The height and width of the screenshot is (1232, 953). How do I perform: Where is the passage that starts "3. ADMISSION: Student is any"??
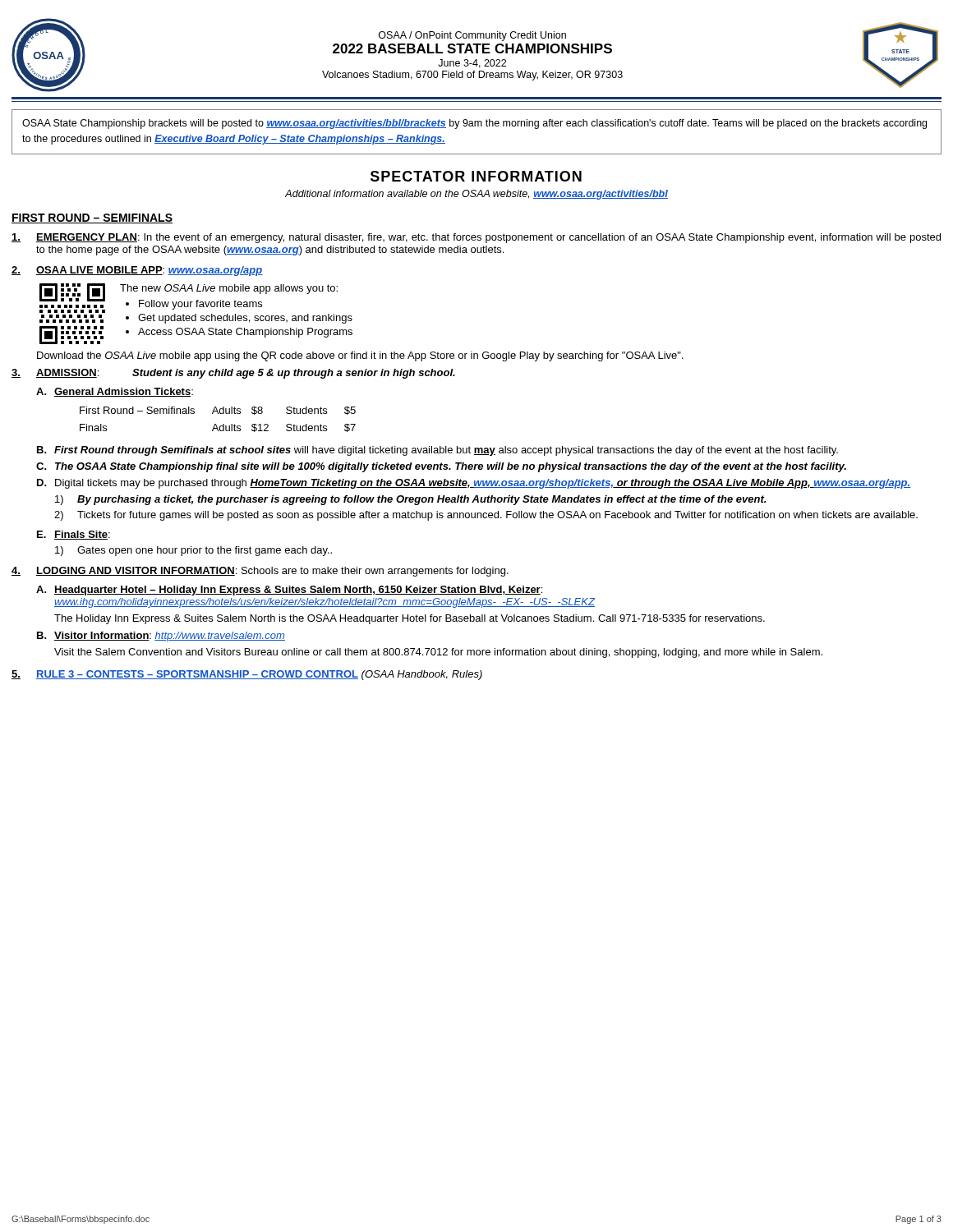click(476, 463)
